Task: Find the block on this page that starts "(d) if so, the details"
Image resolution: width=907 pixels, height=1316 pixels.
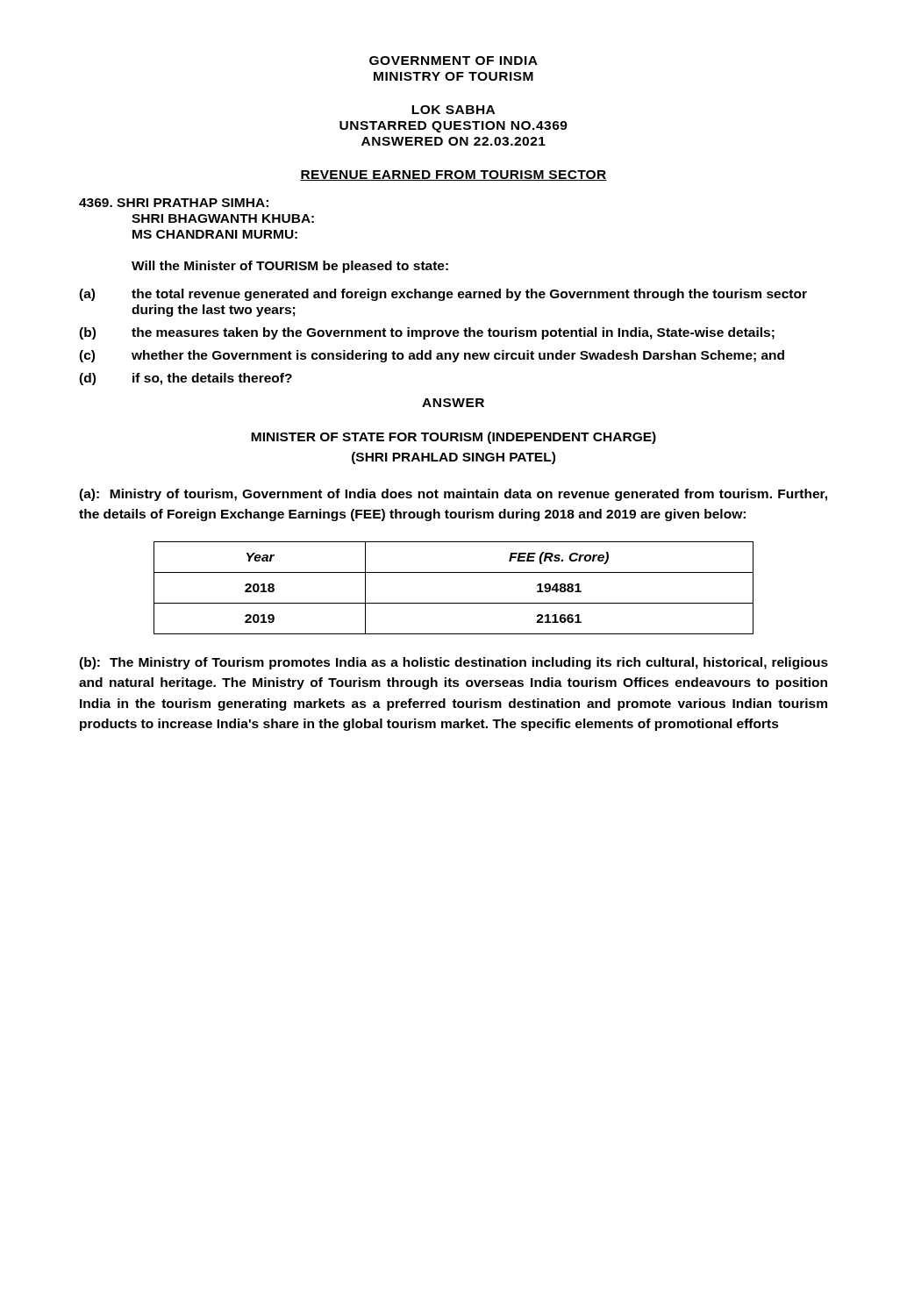Action: click(186, 379)
